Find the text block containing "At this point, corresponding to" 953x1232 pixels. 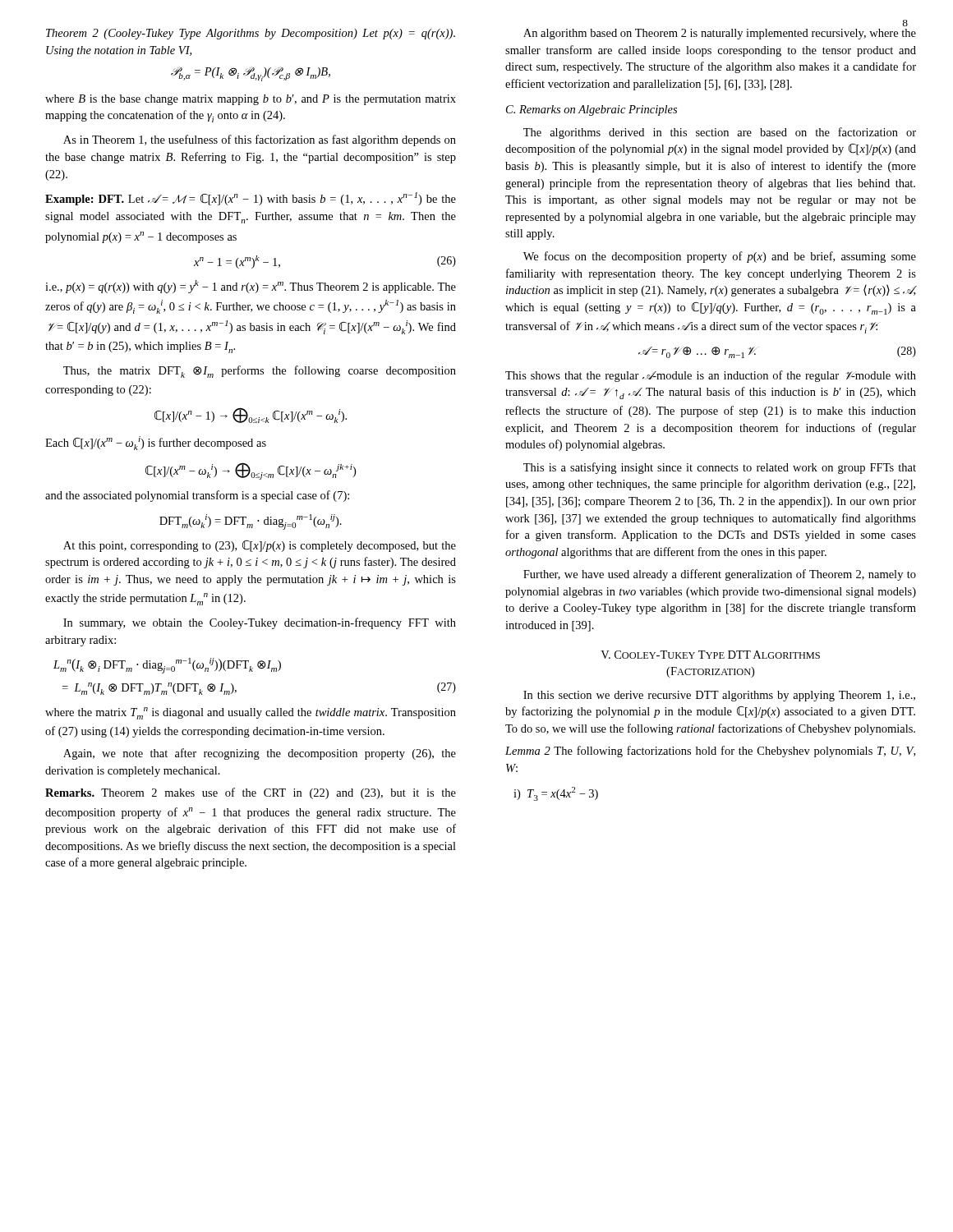tap(251, 573)
